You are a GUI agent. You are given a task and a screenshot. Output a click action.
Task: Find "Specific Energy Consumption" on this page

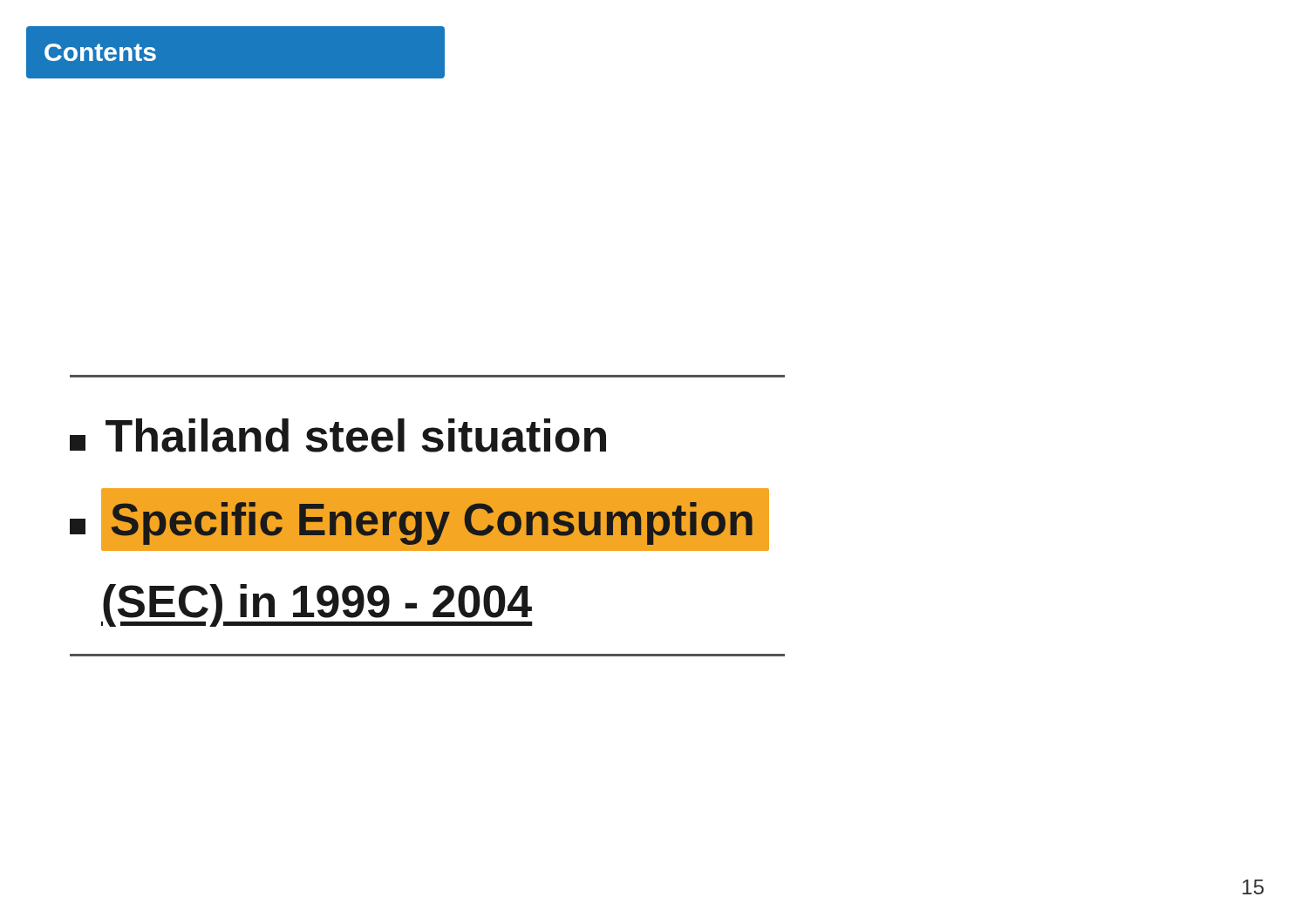click(x=419, y=520)
